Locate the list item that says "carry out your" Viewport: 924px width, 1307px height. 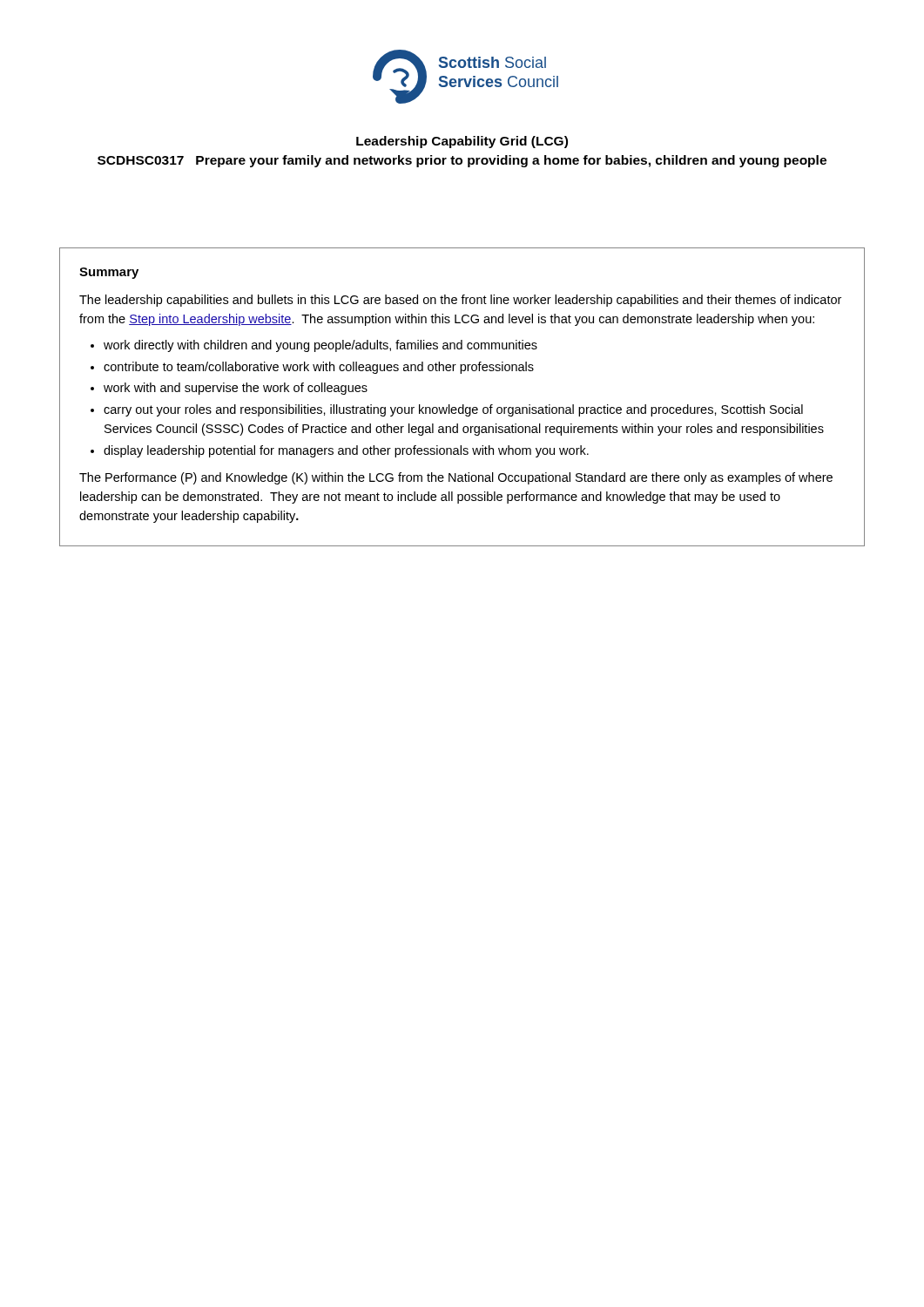[464, 419]
